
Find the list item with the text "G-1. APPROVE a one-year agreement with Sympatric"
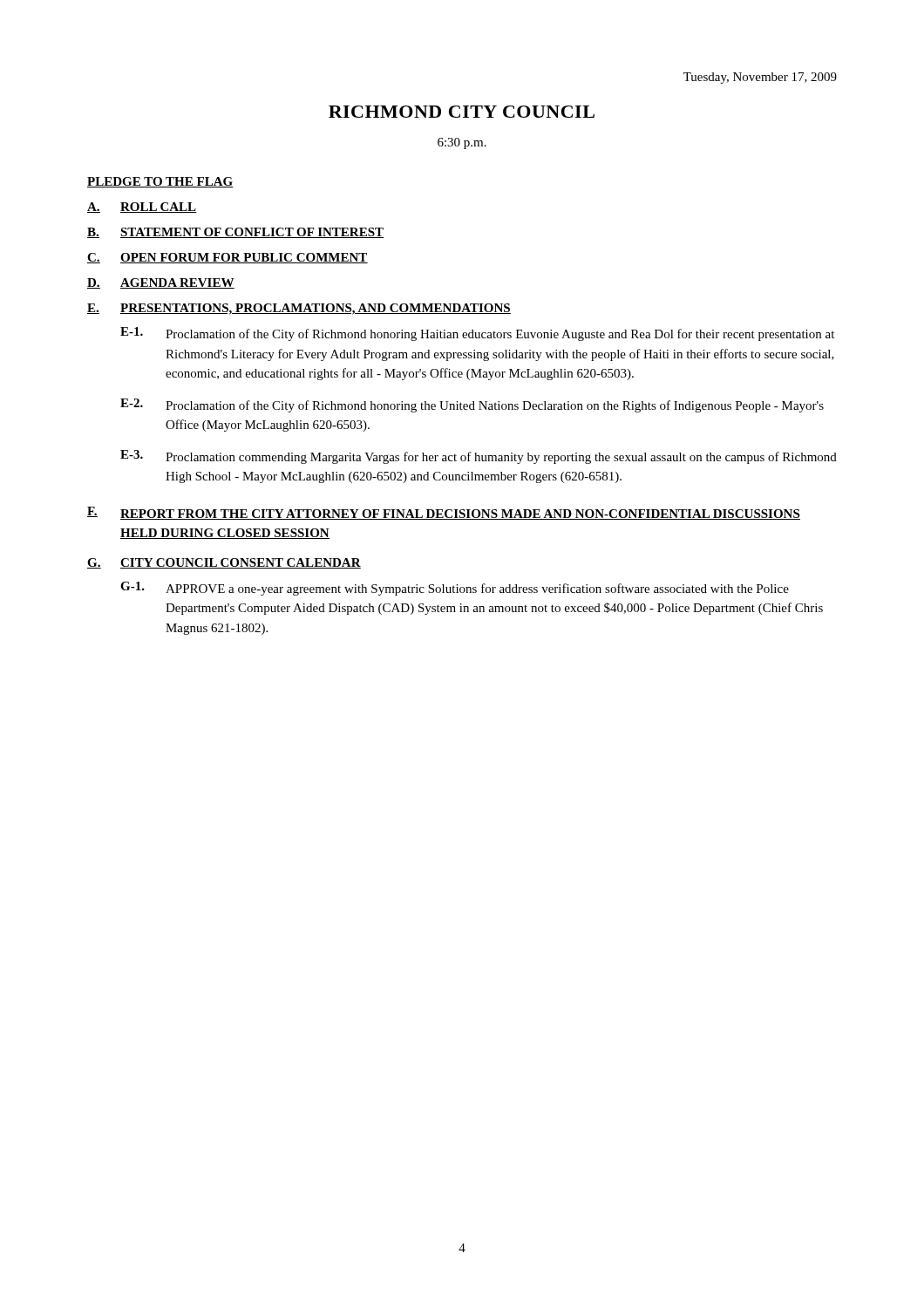479,608
